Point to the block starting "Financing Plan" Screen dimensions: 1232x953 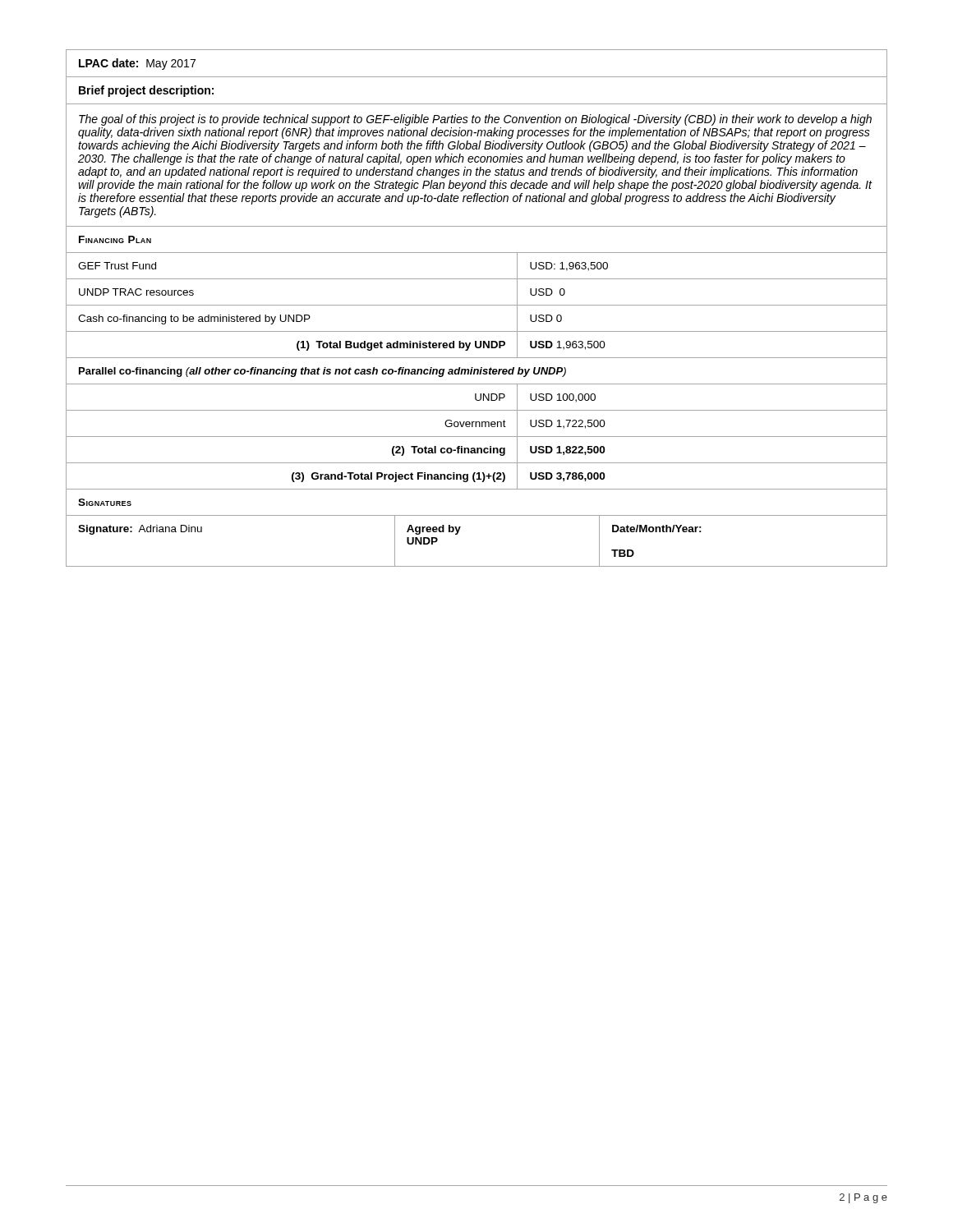[x=115, y=239]
